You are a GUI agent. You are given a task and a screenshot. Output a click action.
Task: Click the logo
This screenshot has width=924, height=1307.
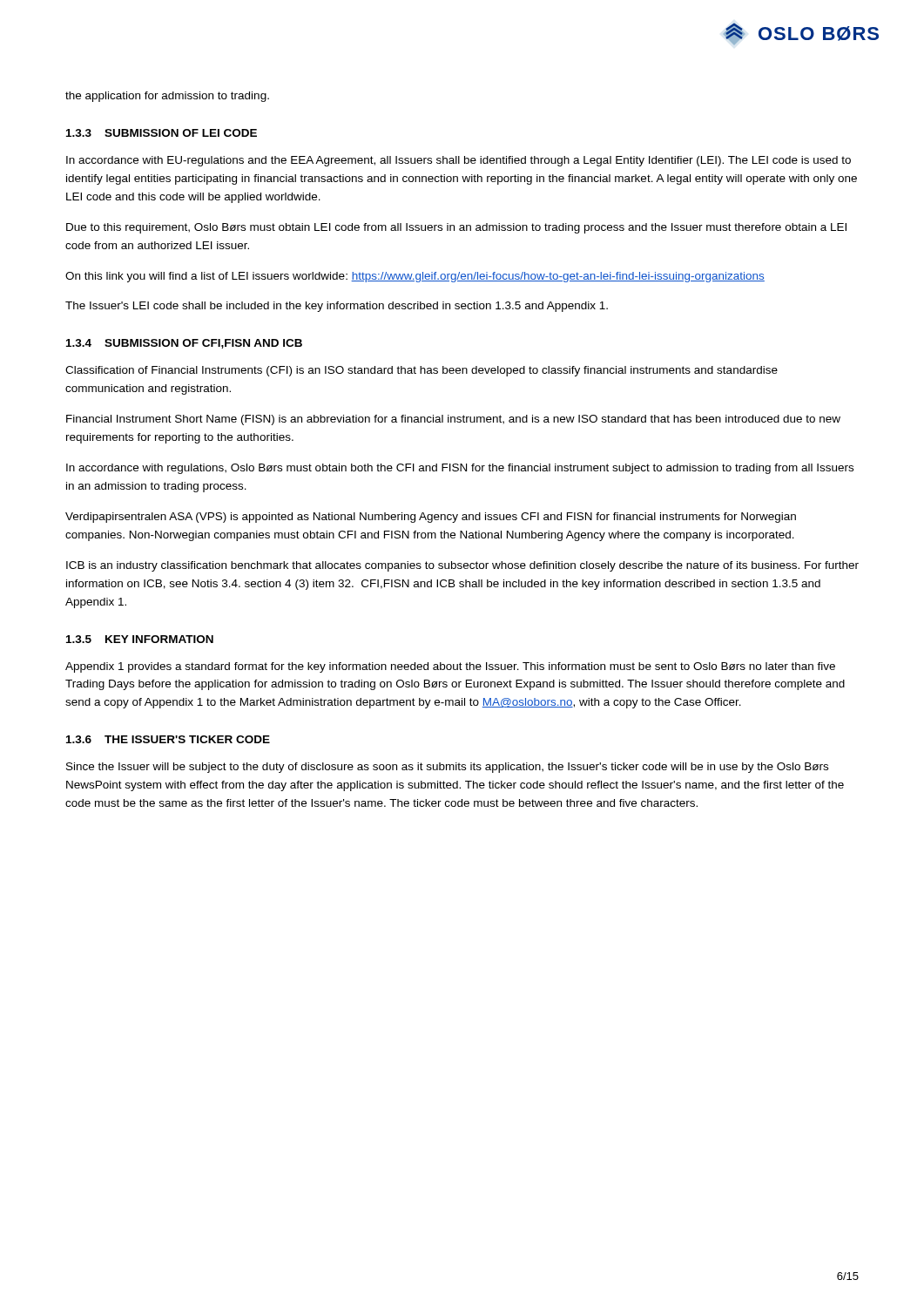799,34
